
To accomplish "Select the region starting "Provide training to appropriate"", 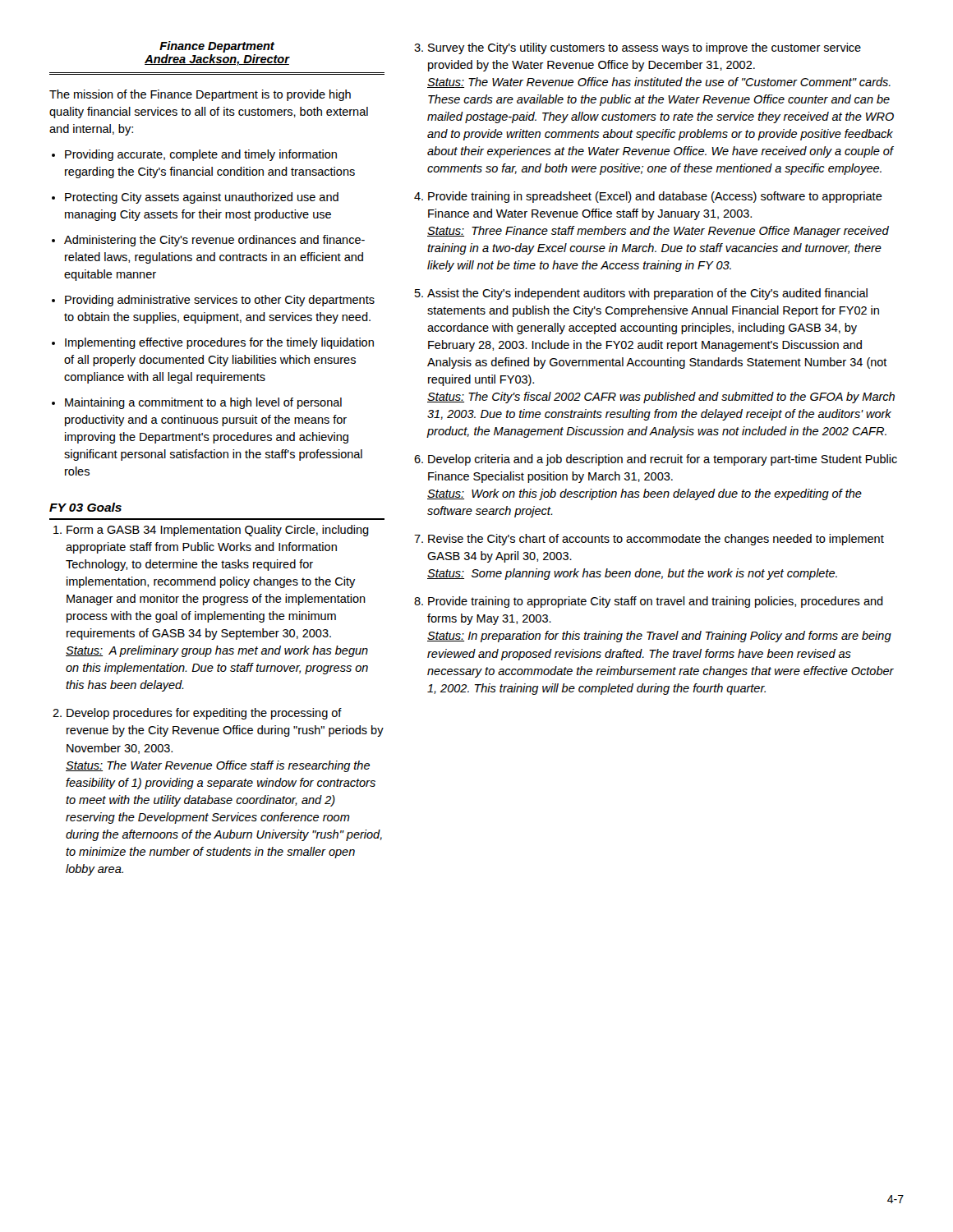I will (x=660, y=645).
